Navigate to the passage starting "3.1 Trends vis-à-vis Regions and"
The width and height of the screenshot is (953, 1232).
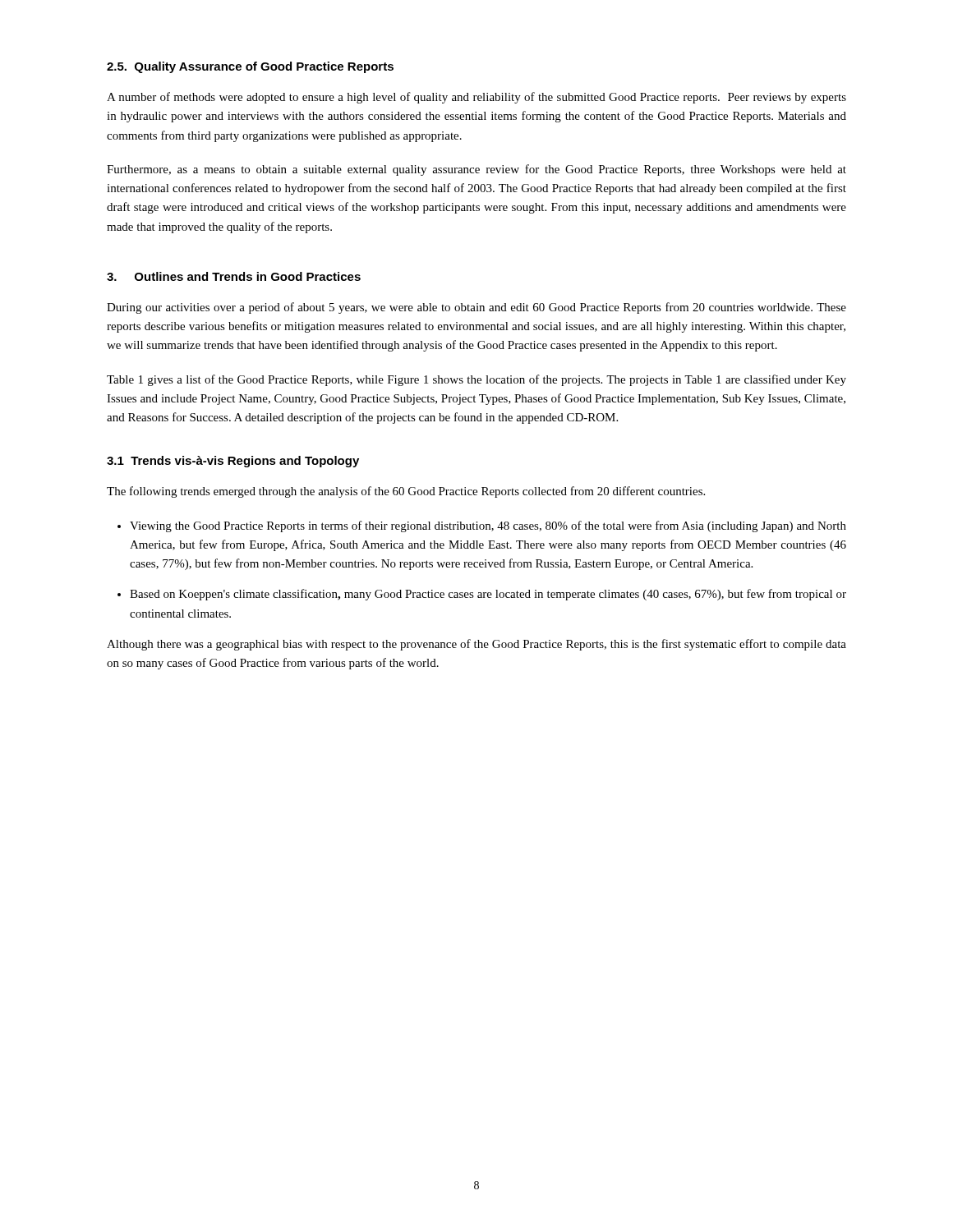pyautogui.click(x=233, y=461)
